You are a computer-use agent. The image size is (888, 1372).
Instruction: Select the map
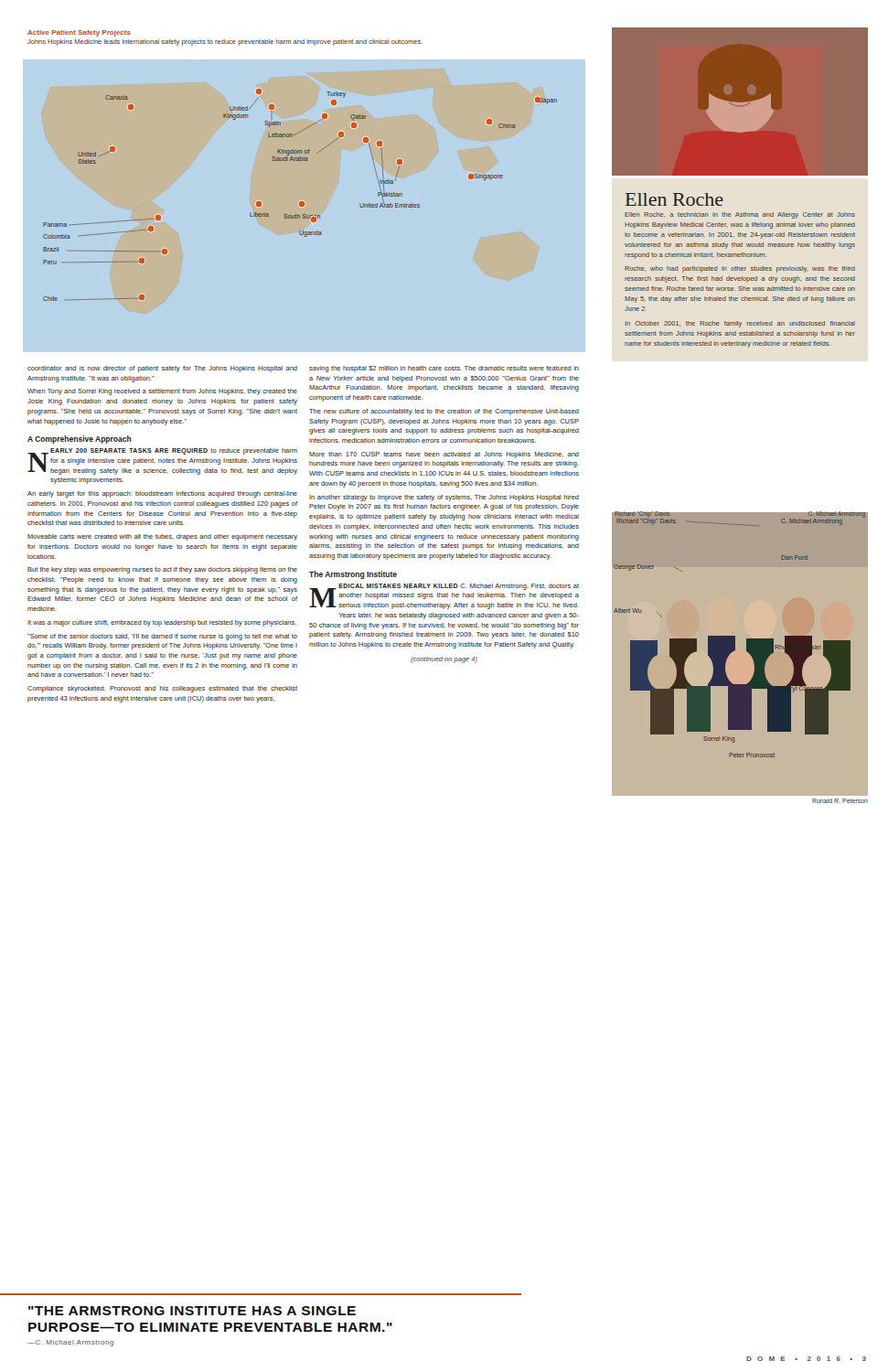pyautogui.click(x=304, y=206)
